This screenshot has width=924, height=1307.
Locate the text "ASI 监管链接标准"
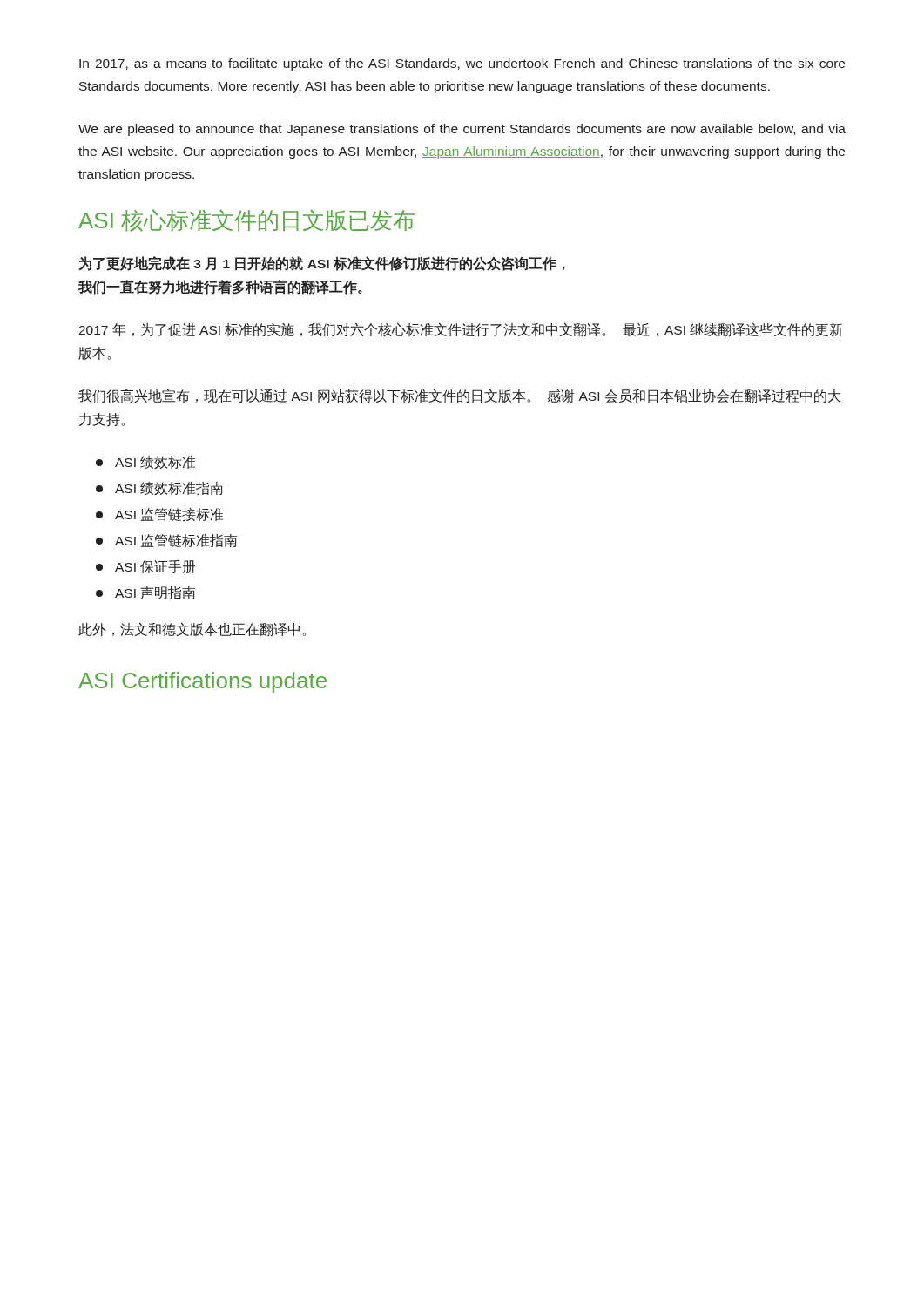(160, 515)
